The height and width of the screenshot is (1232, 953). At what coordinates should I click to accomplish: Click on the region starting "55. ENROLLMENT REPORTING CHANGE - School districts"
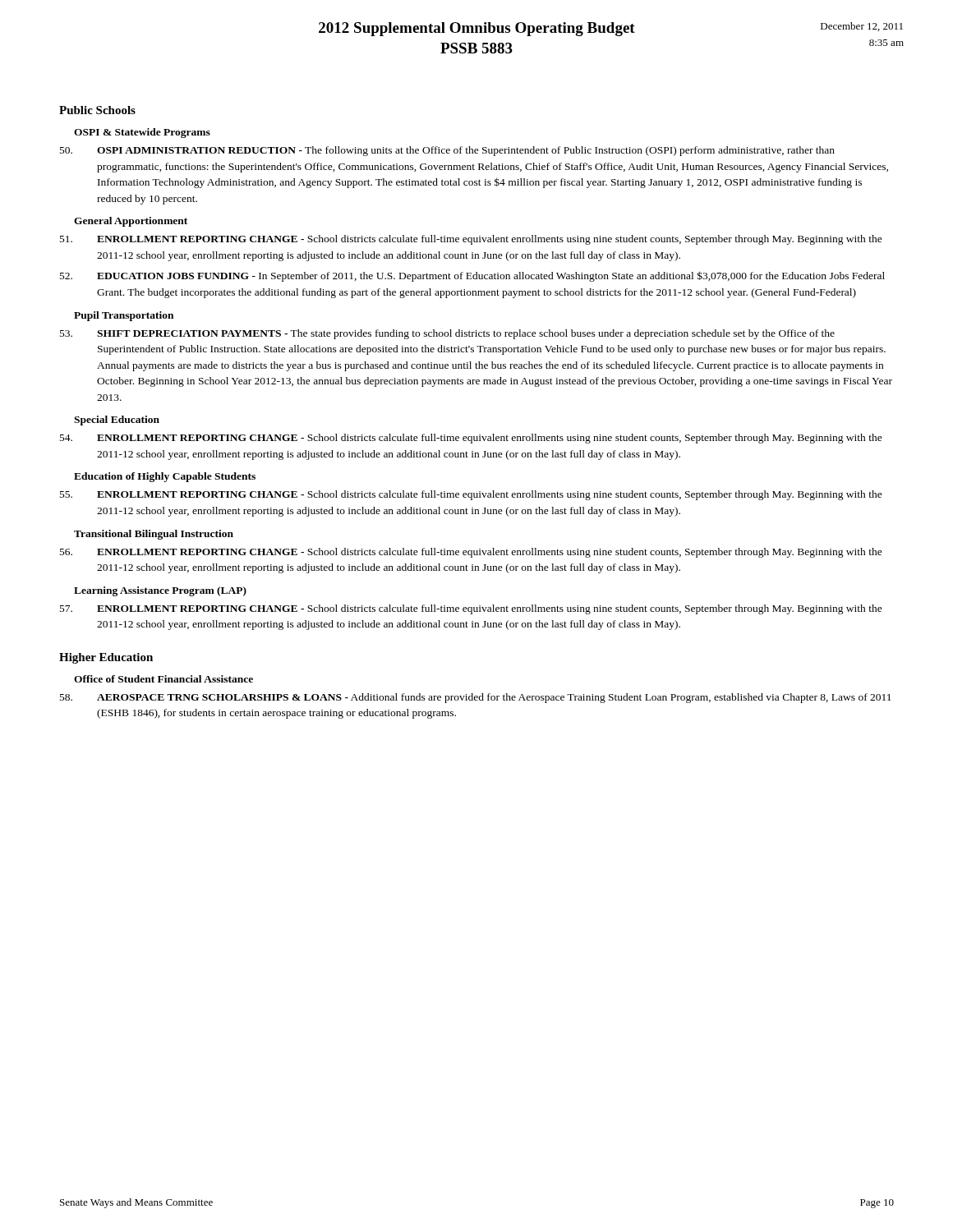click(x=476, y=503)
